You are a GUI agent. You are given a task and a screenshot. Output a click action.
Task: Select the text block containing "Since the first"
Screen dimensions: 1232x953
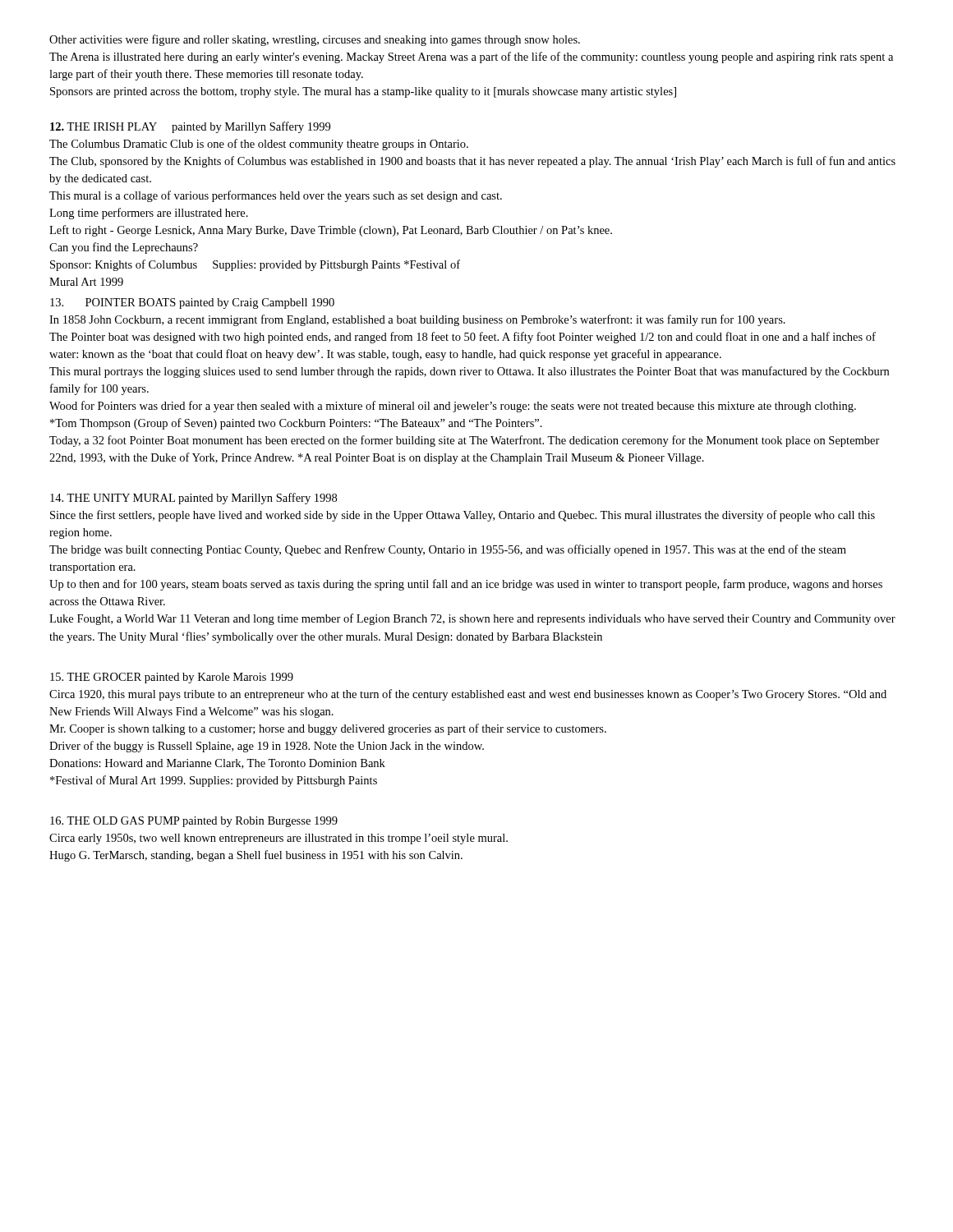coord(476,576)
